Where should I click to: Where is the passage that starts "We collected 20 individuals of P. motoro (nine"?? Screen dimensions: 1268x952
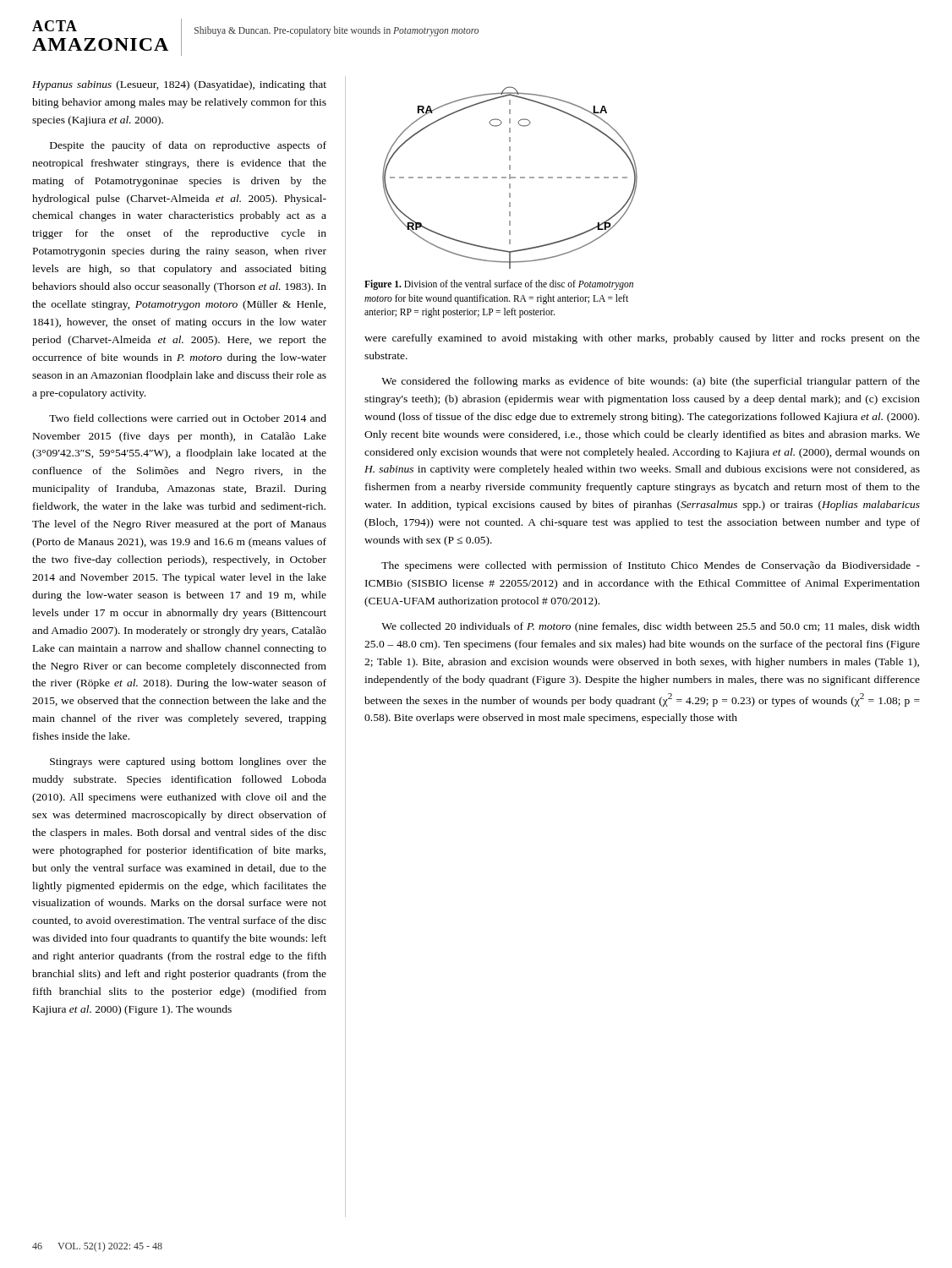pyautogui.click(x=642, y=672)
